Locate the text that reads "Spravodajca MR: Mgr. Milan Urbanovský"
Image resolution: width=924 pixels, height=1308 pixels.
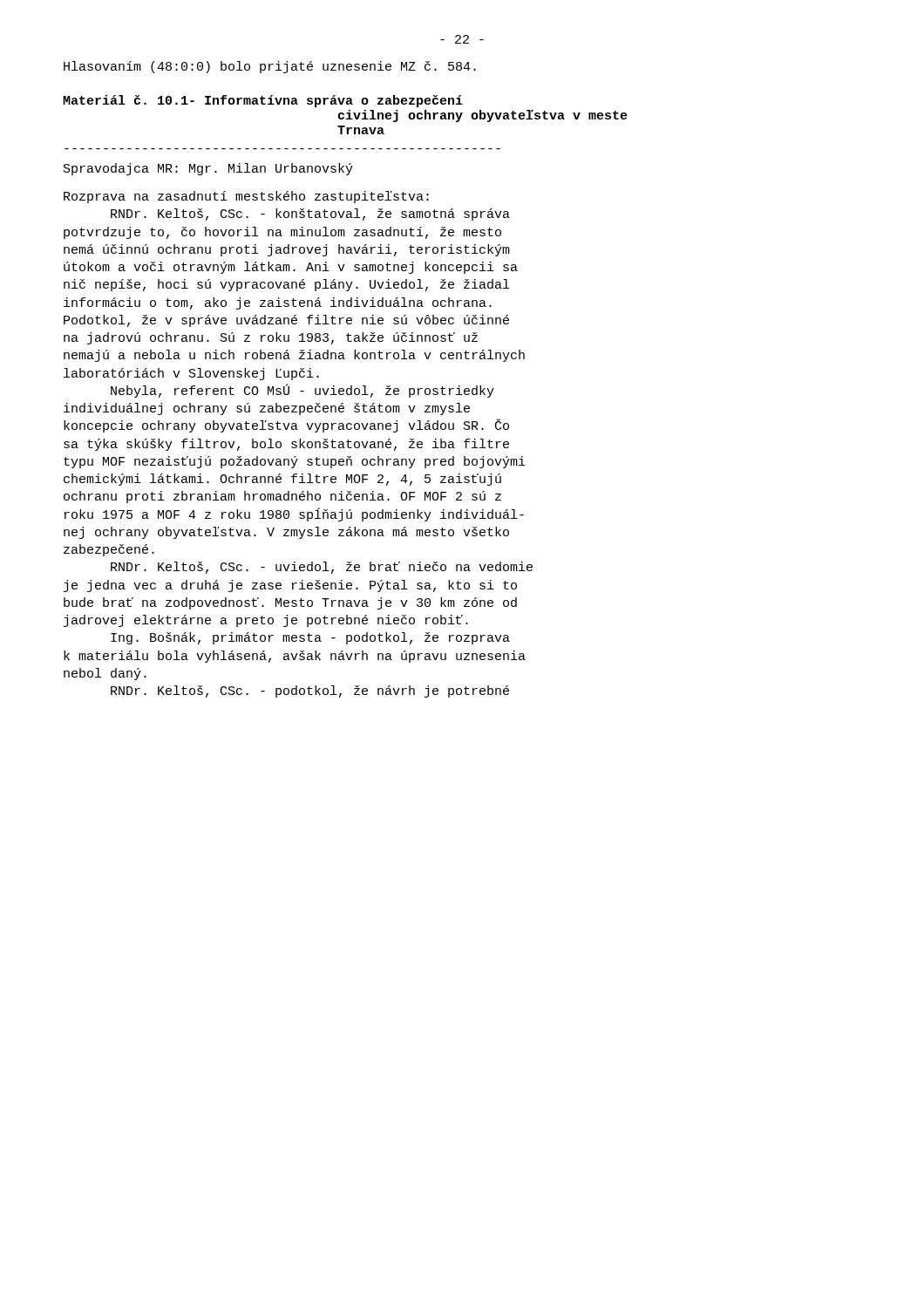[208, 170]
